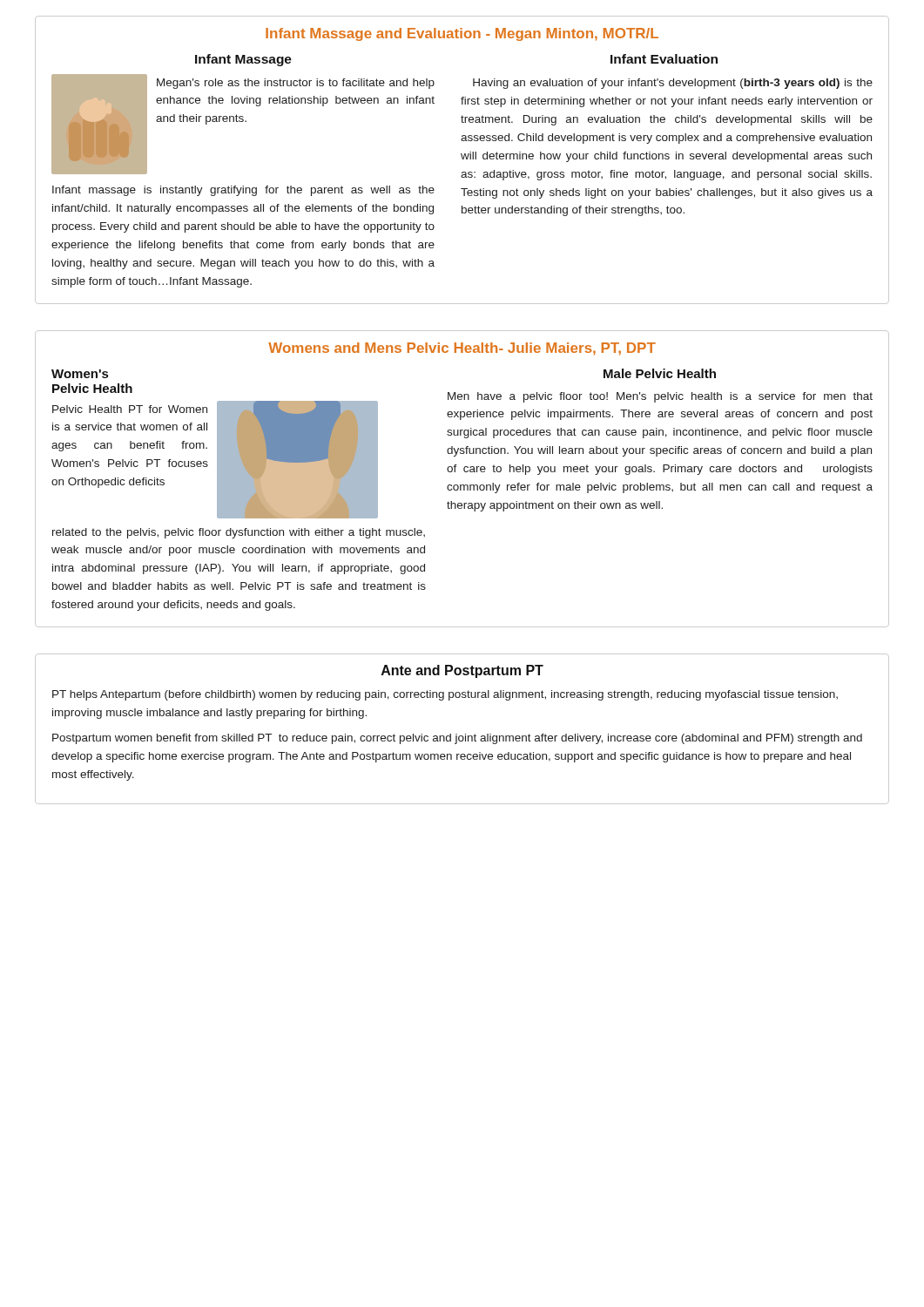The width and height of the screenshot is (924, 1307).
Task: Locate the passage starting "Postpartum women benefit from skilled PT to"
Action: tap(457, 756)
